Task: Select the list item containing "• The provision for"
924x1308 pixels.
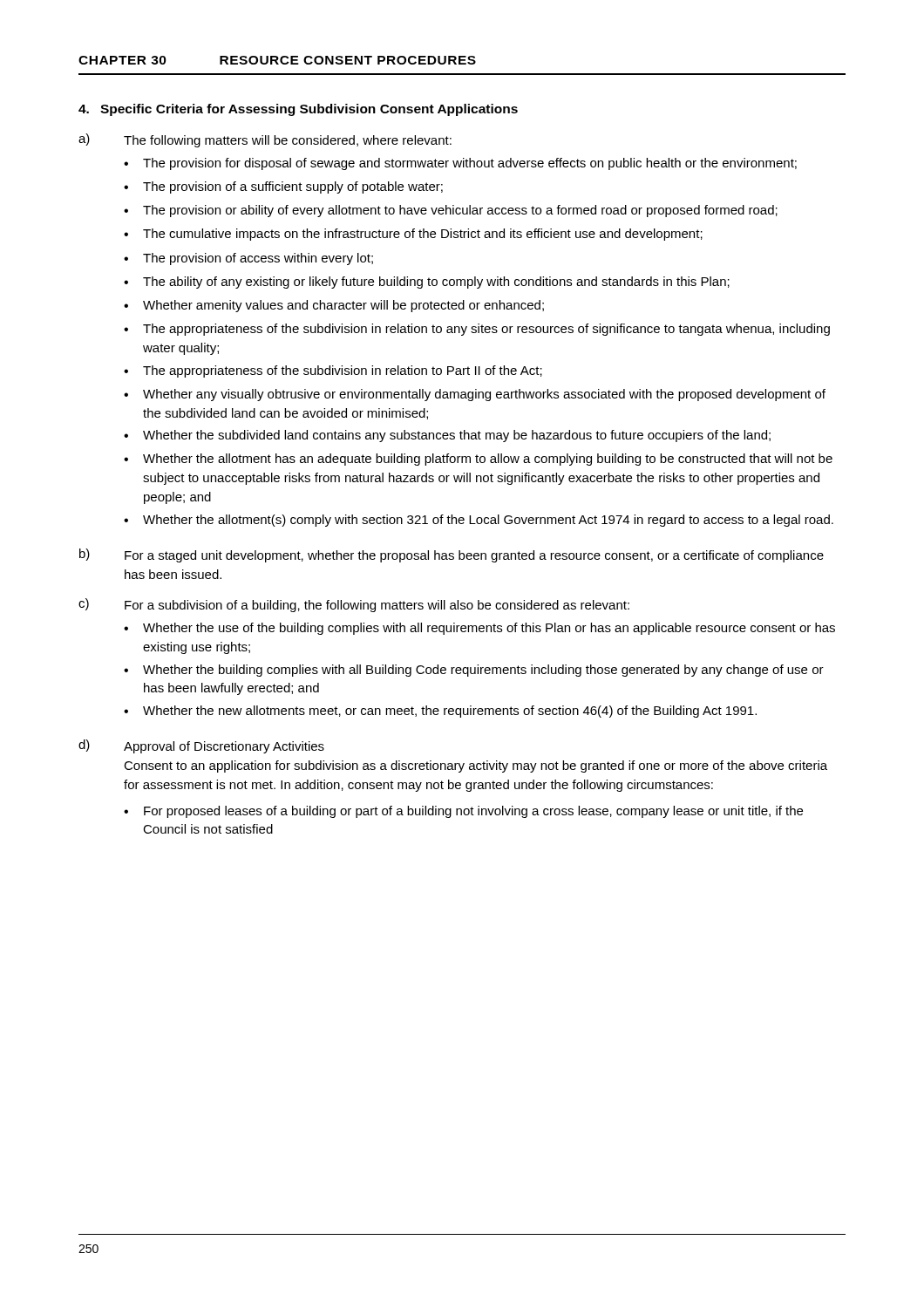Action: [485, 163]
